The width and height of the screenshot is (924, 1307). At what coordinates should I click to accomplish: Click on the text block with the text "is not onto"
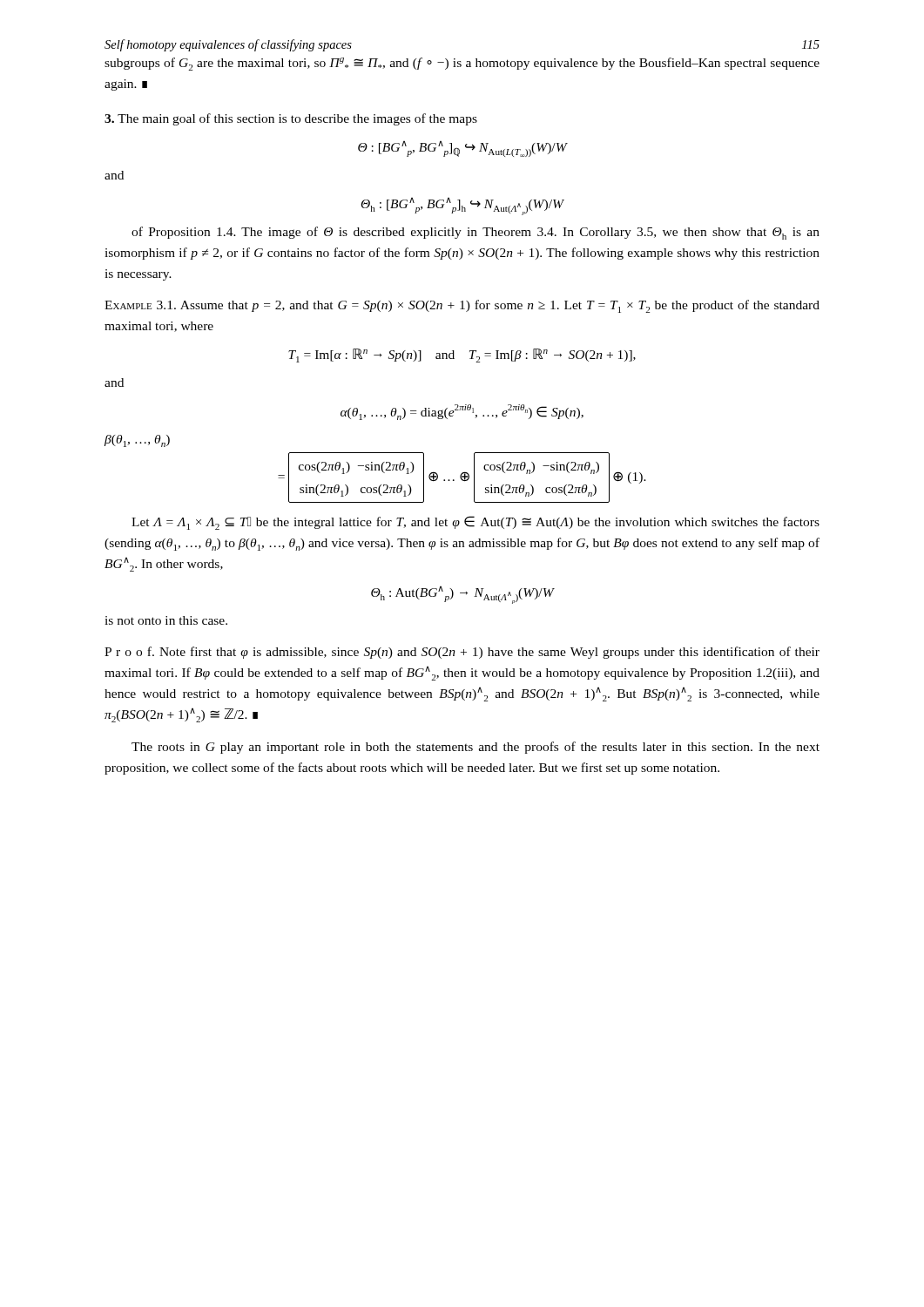coord(166,620)
